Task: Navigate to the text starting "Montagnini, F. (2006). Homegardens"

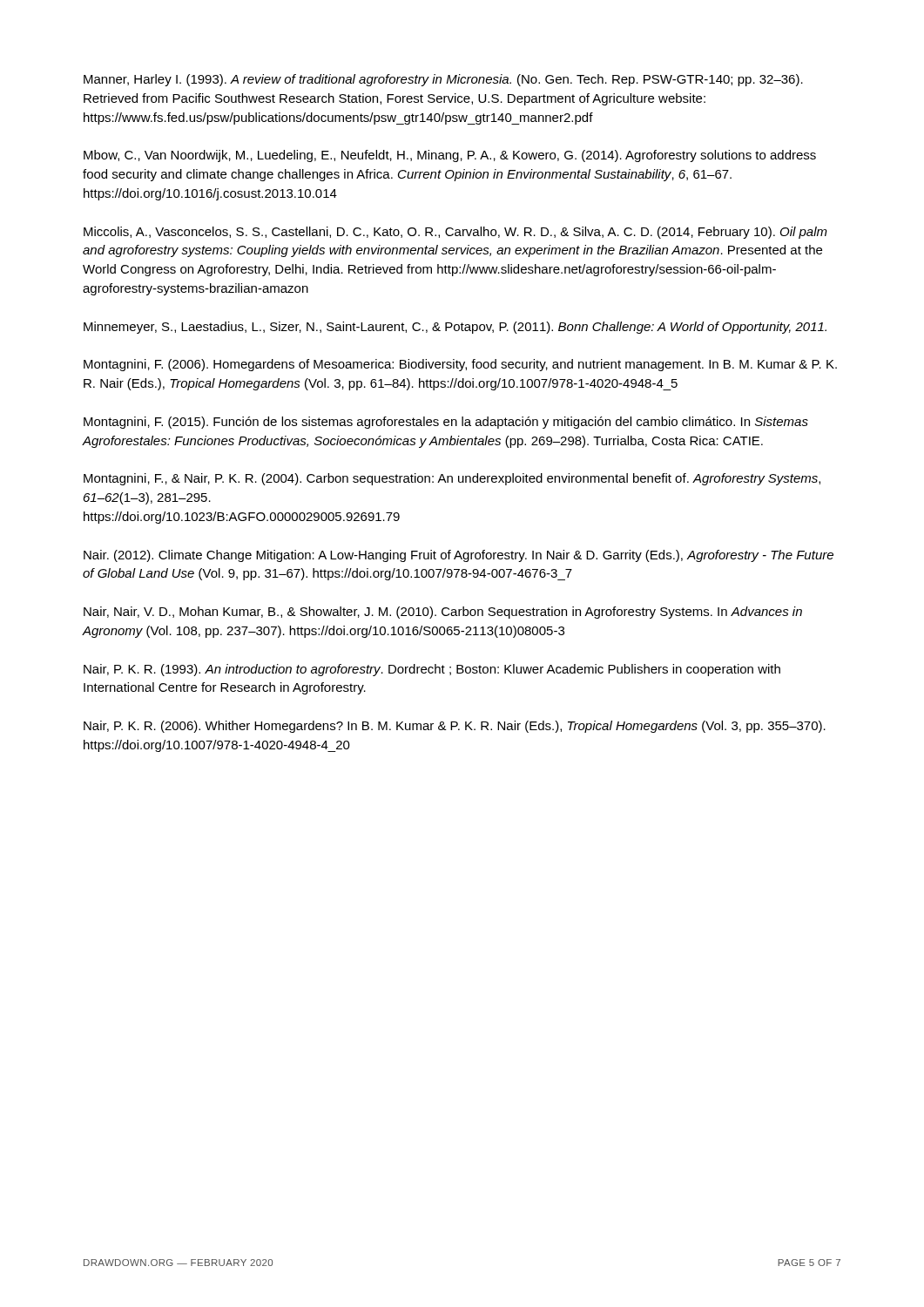Action: [460, 373]
